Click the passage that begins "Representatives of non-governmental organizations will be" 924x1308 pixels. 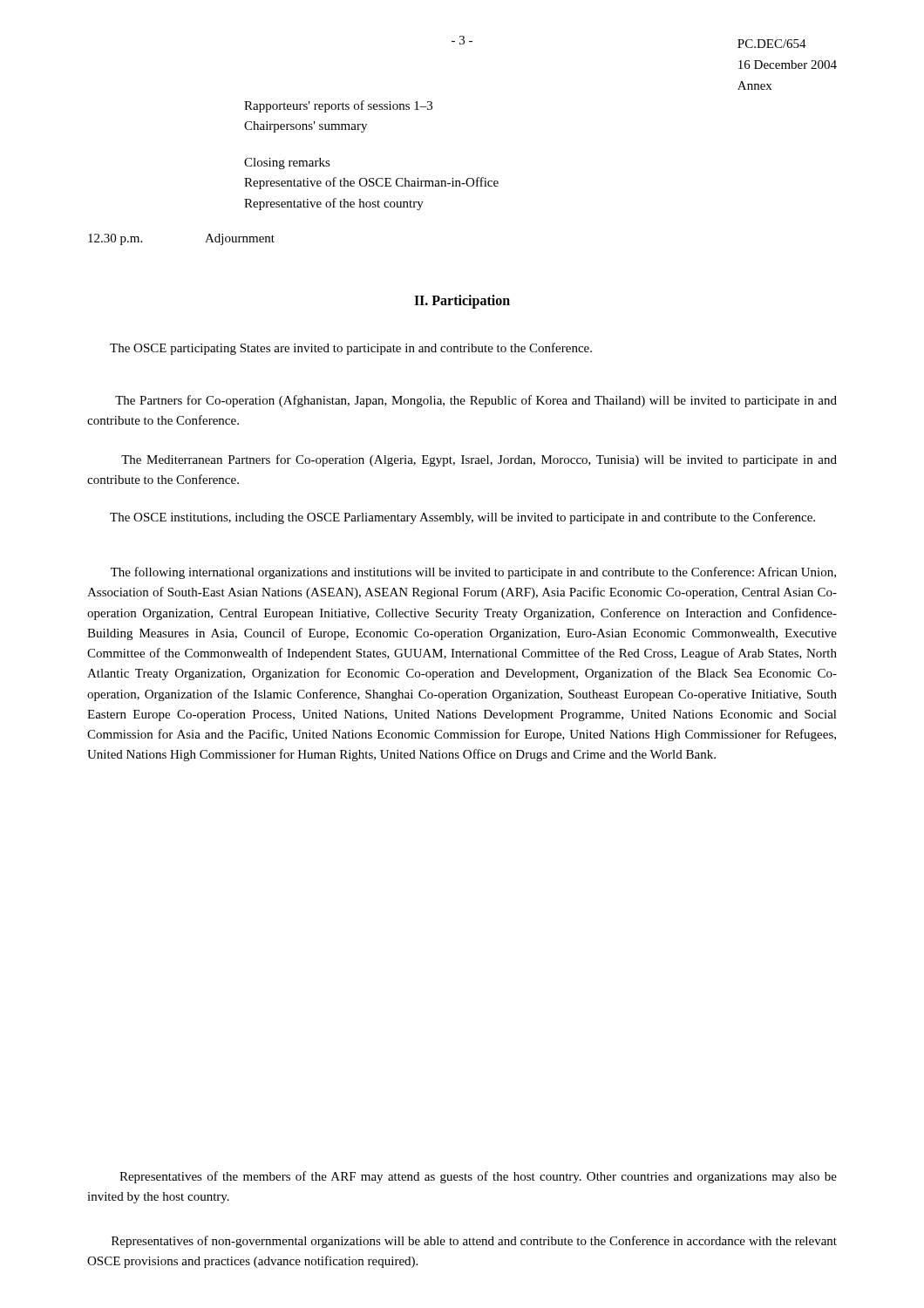(x=462, y=1251)
